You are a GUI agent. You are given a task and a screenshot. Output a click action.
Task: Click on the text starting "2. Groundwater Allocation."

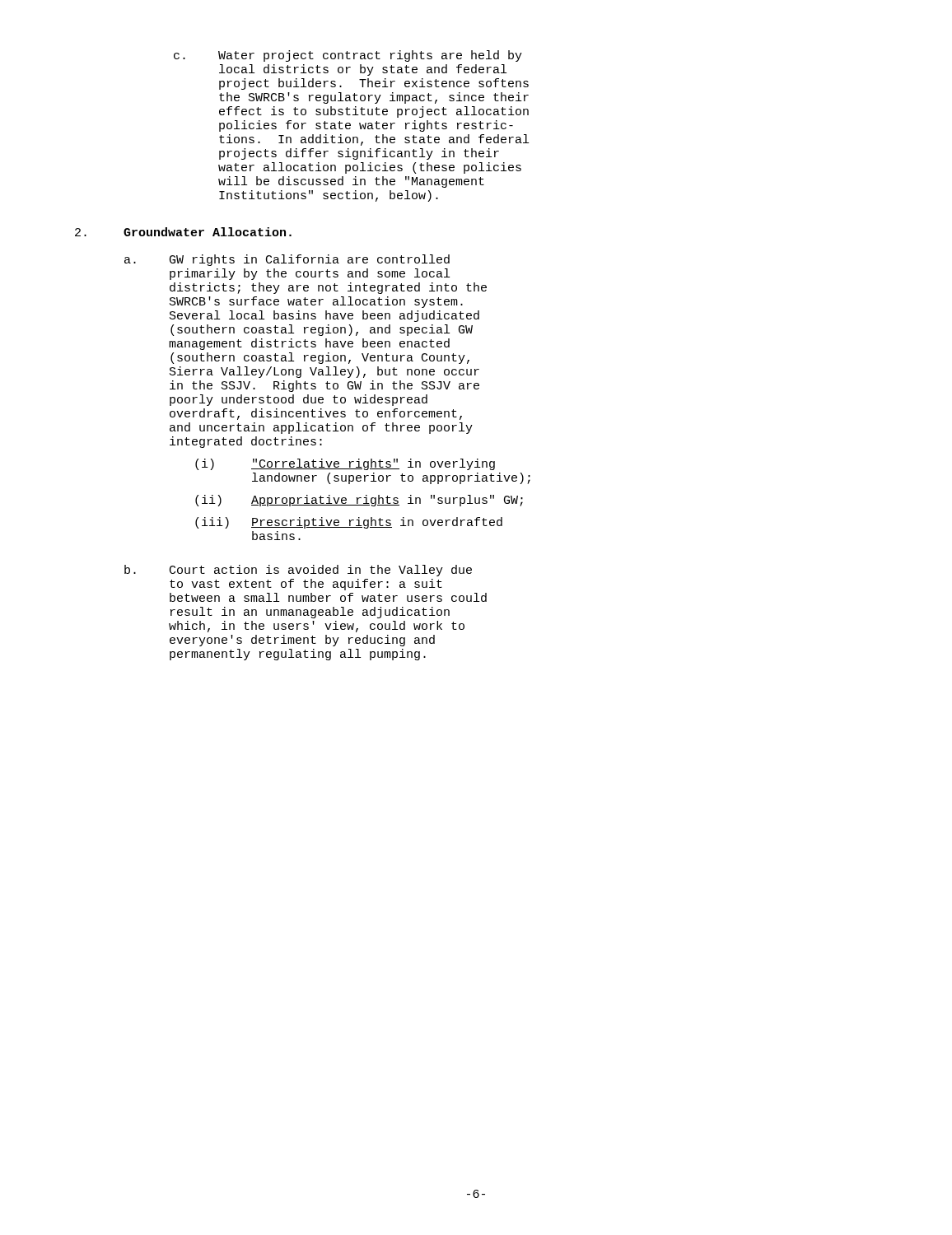pos(184,233)
